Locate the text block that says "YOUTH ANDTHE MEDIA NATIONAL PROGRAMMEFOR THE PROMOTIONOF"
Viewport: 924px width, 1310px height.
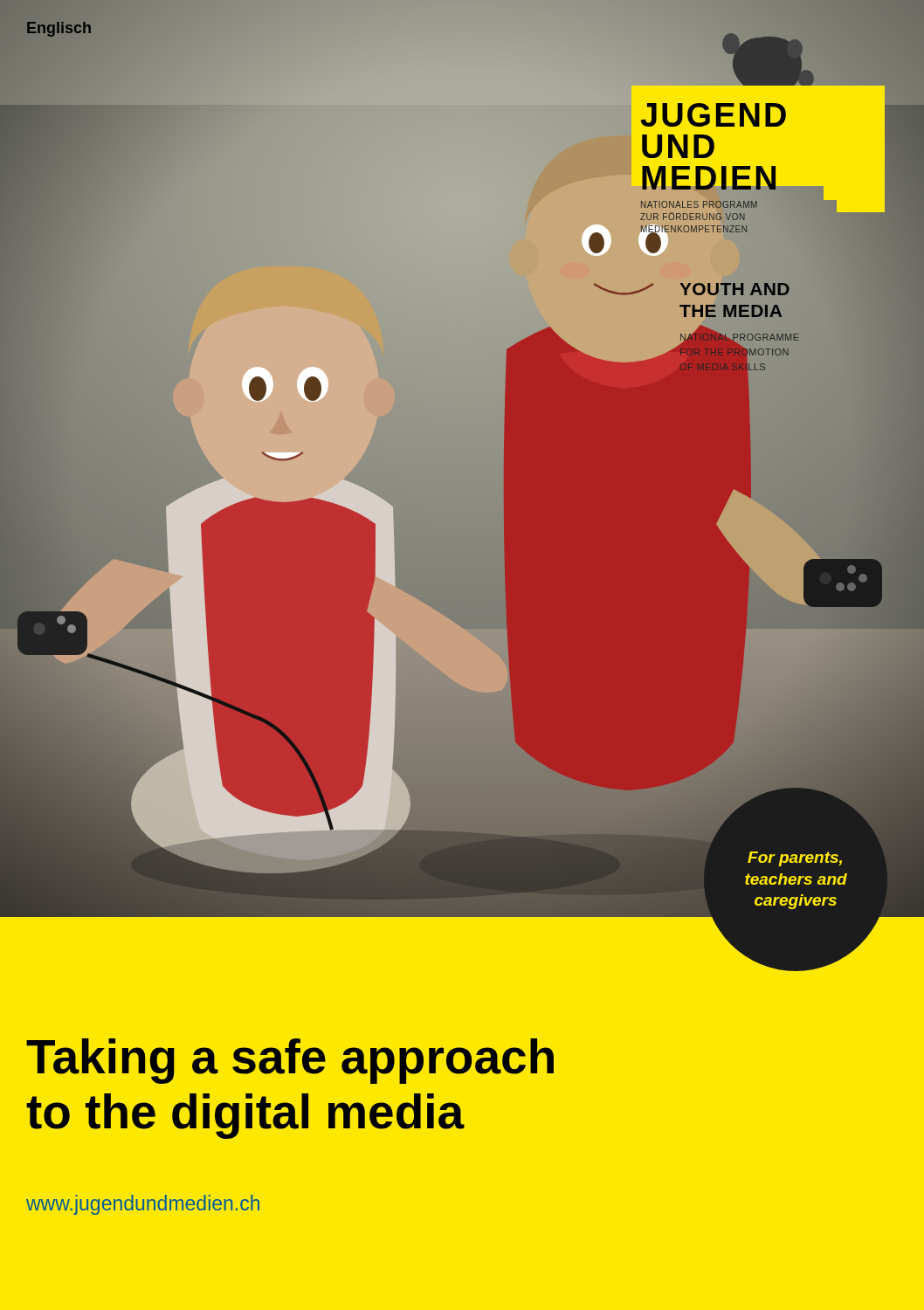click(x=780, y=326)
